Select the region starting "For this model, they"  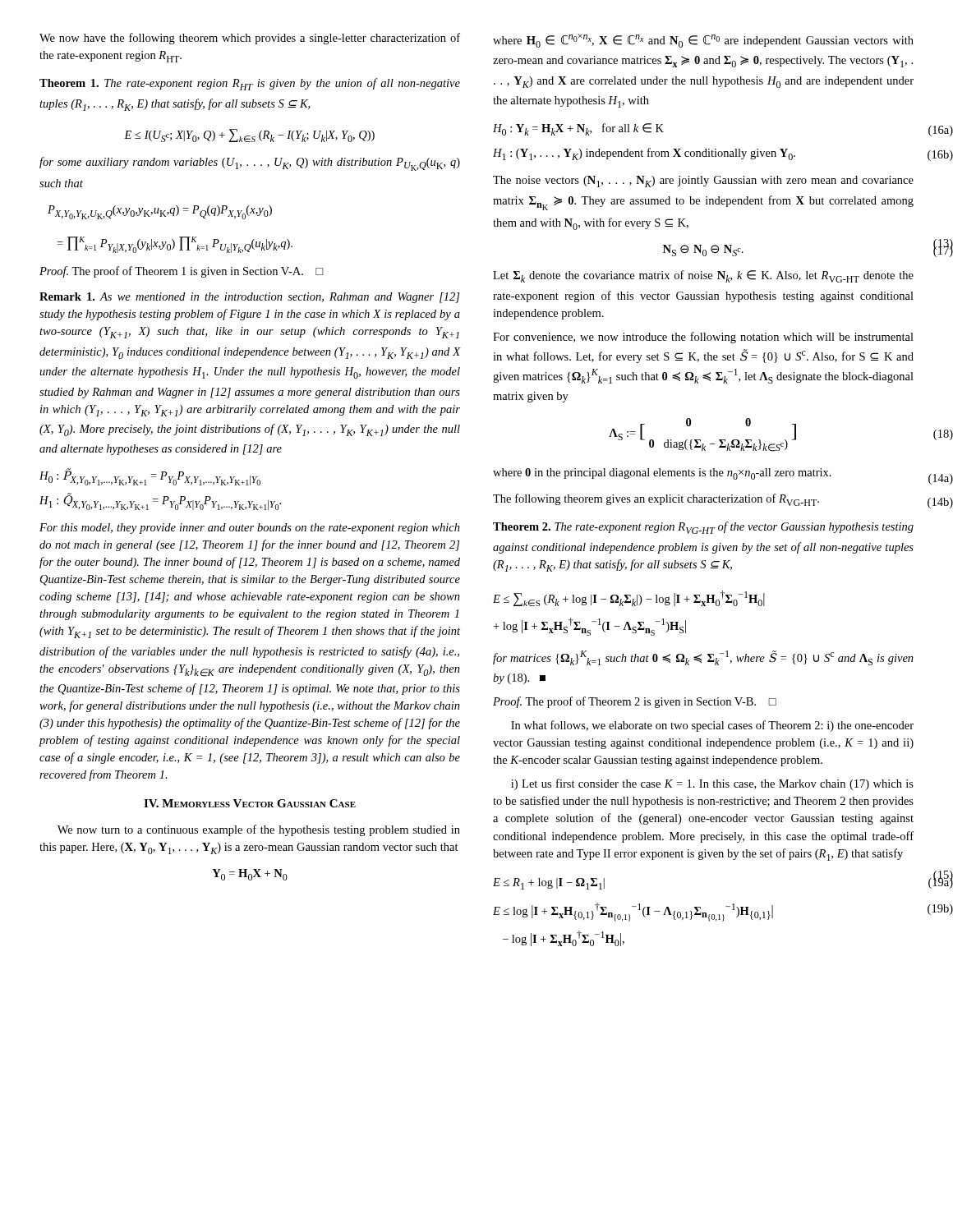250,651
